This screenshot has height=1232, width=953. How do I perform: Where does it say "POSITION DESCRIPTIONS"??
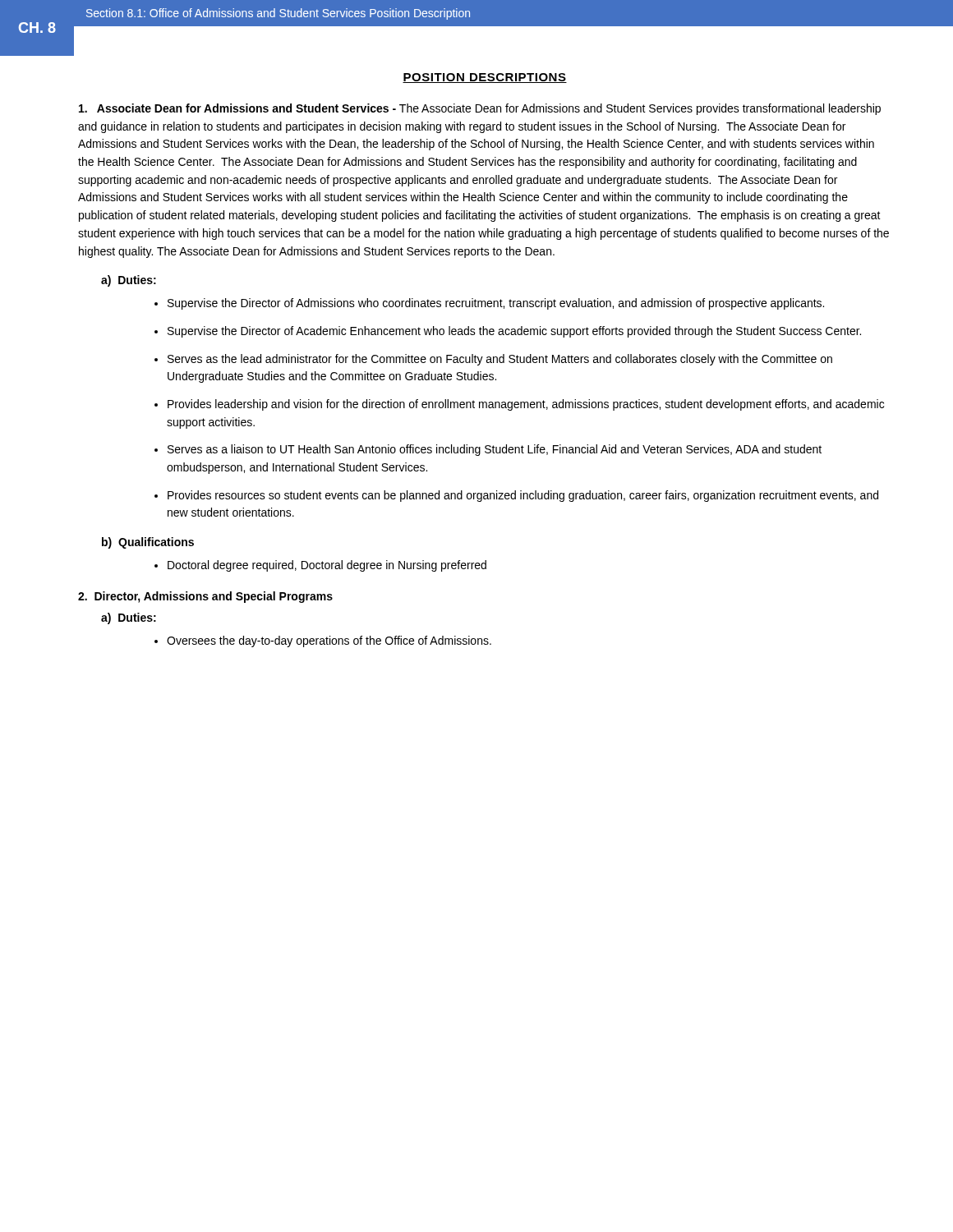pos(485,77)
